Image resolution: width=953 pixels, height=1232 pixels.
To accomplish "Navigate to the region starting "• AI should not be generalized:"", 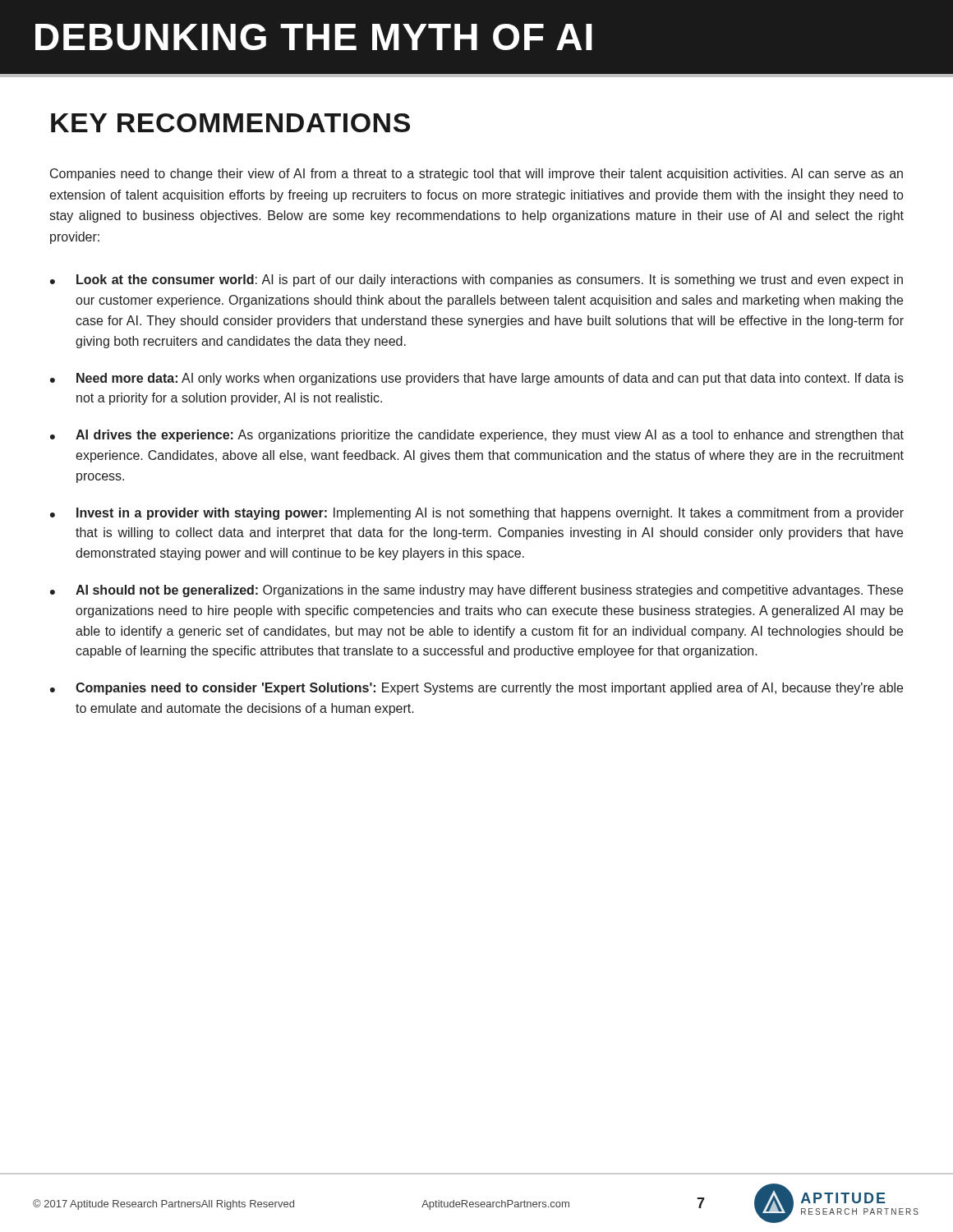I will 476,621.
